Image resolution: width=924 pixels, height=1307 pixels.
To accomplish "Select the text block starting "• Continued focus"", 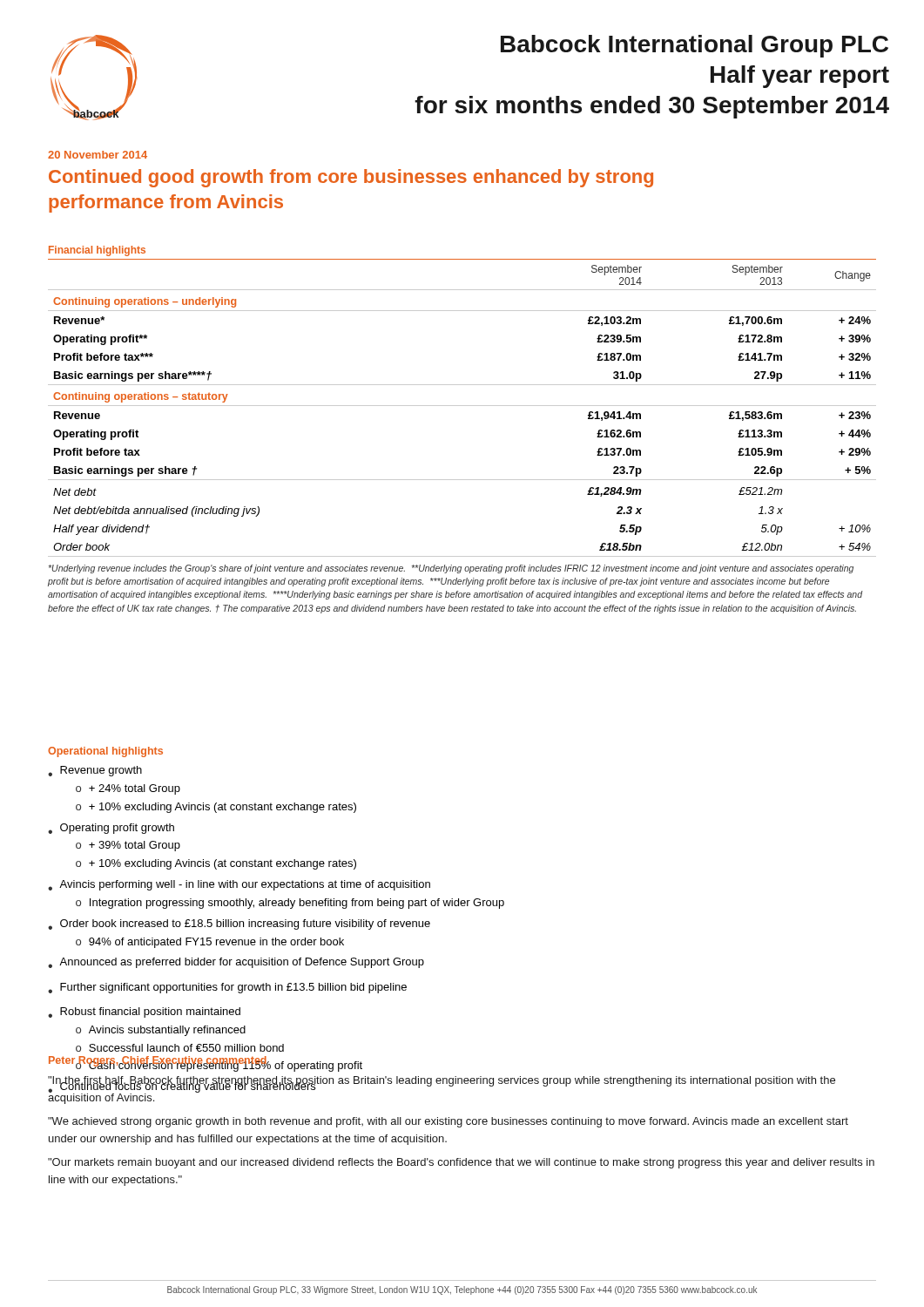I will (462, 1090).
